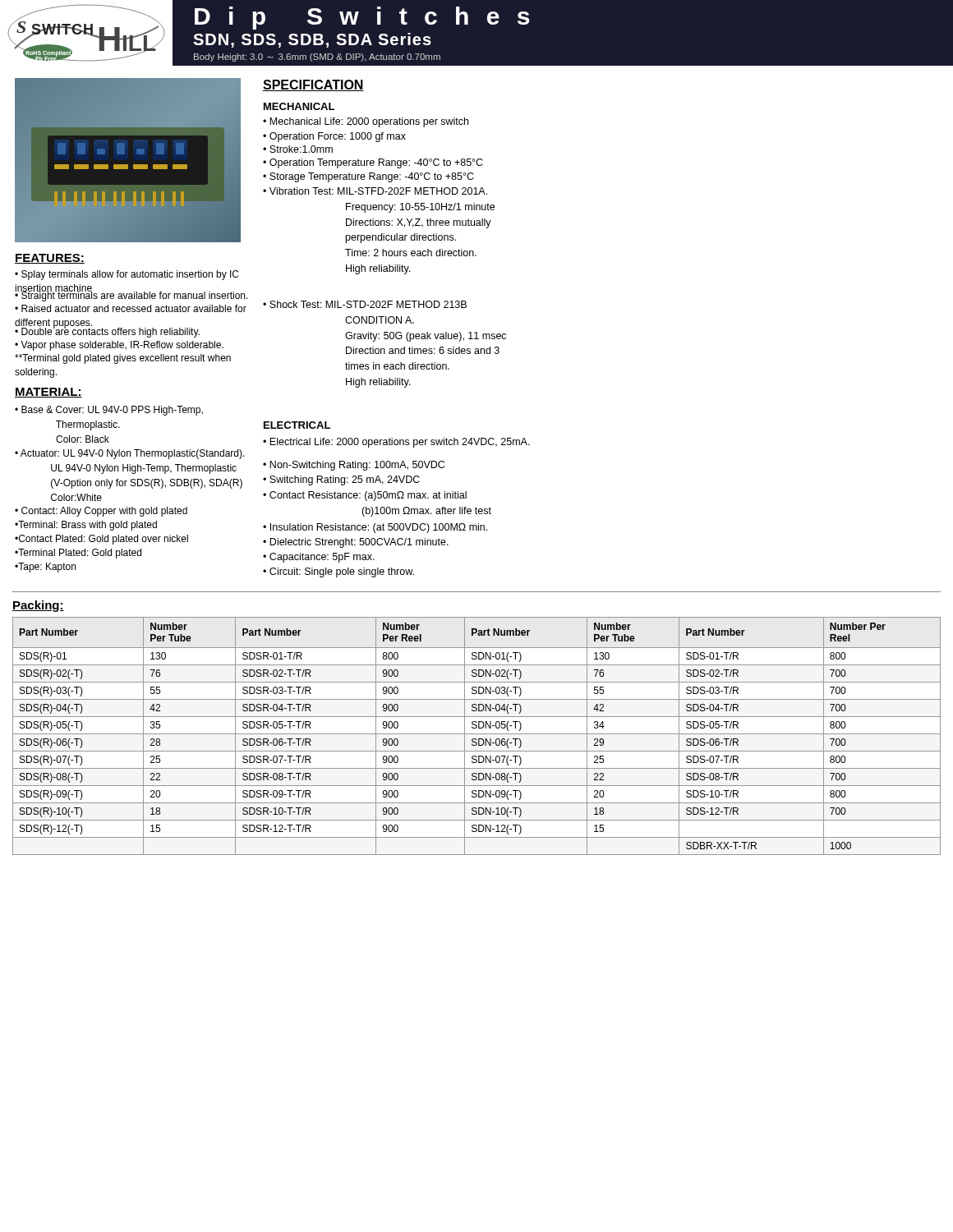Click on the table containing "Part Number"

click(476, 736)
